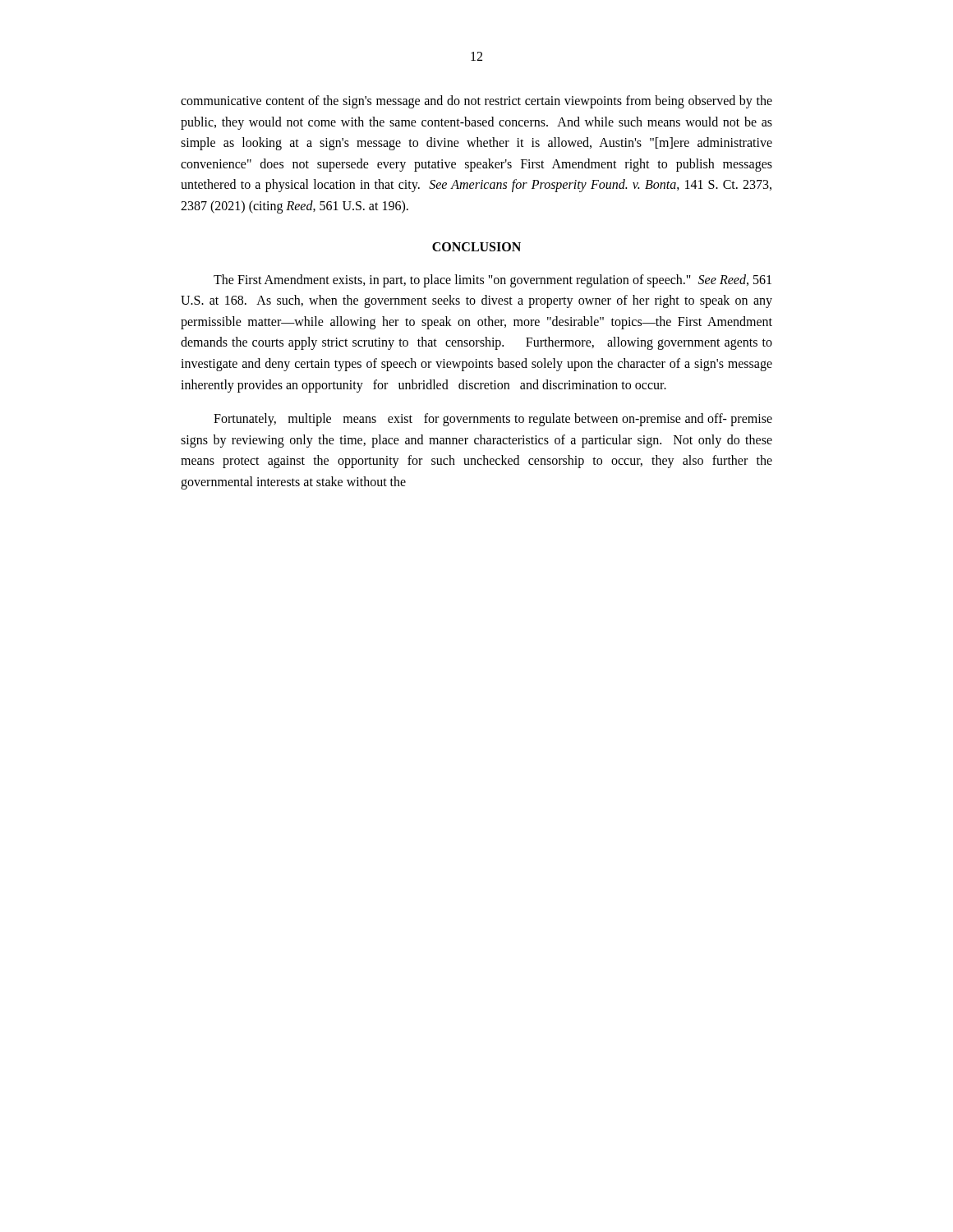The image size is (953, 1232).
Task: Find the text block starting "The First Amendment exists,"
Action: (476, 332)
